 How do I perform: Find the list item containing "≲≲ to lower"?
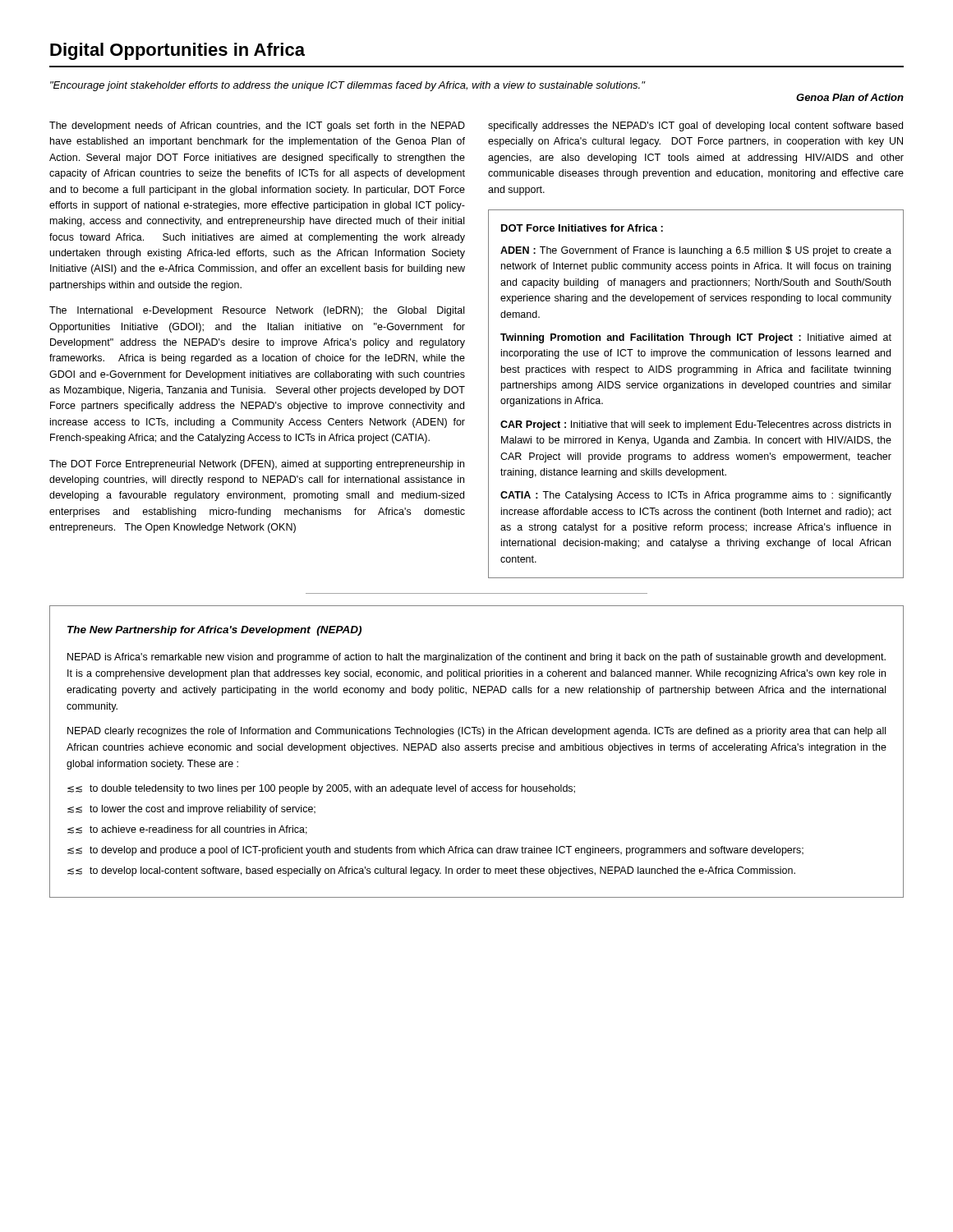tap(191, 810)
